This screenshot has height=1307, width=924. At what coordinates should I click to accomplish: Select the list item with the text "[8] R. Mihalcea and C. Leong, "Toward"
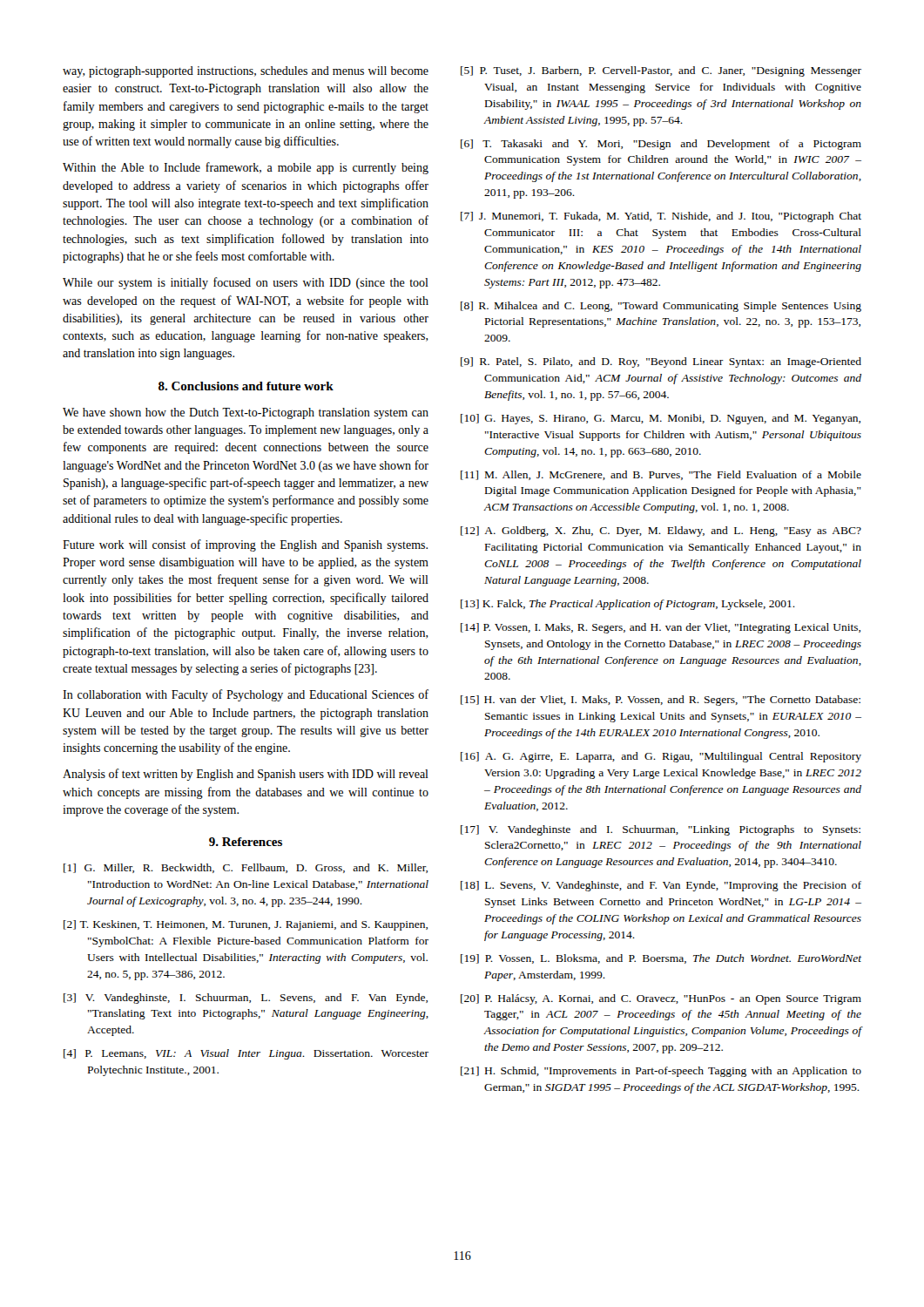pyautogui.click(x=661, y=322)
